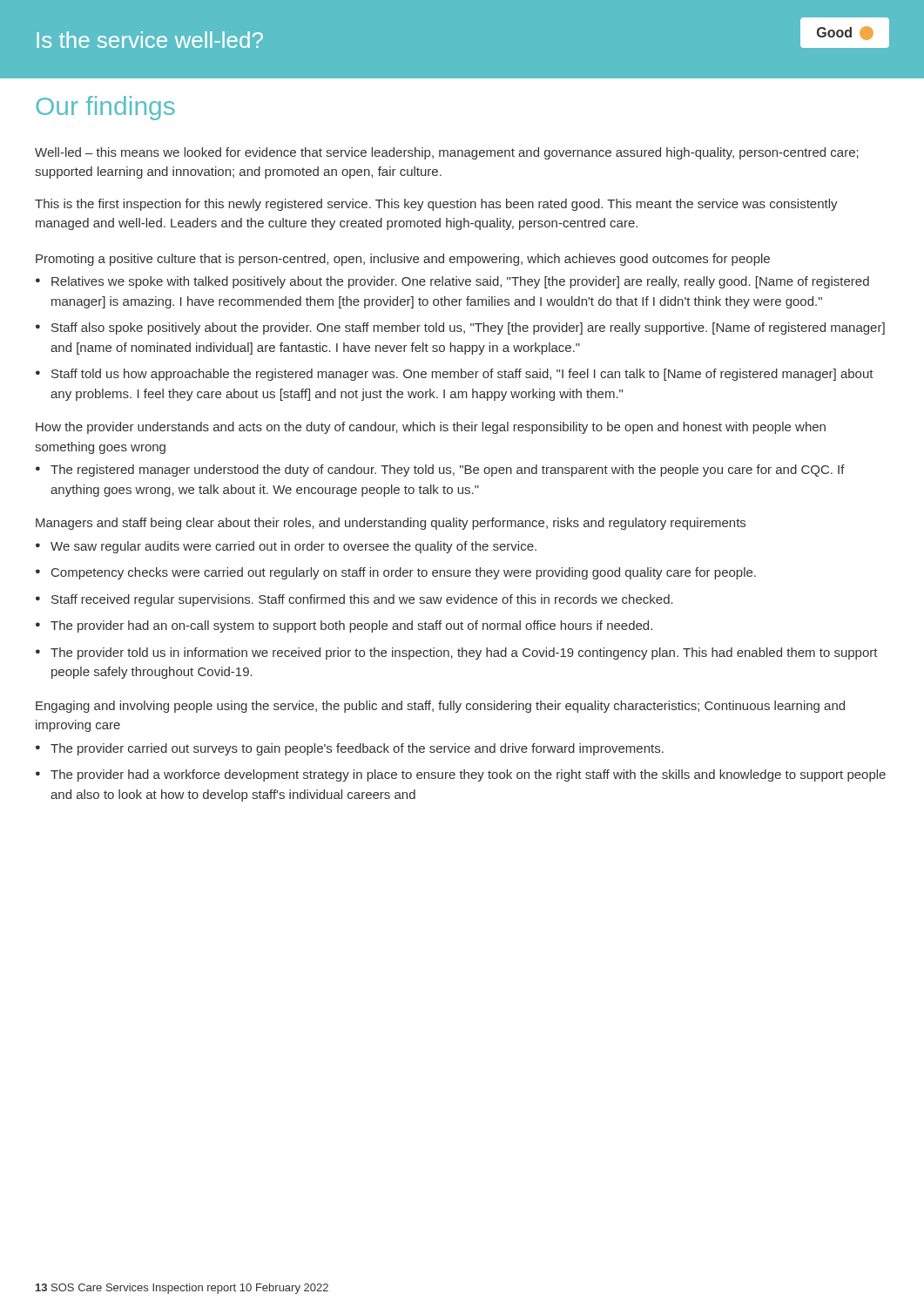This screenshot has width=924, height=1307.
Task: Find the list item that reads "Staff received regular supervisions. Staff"
Action: tap(362, 599)
